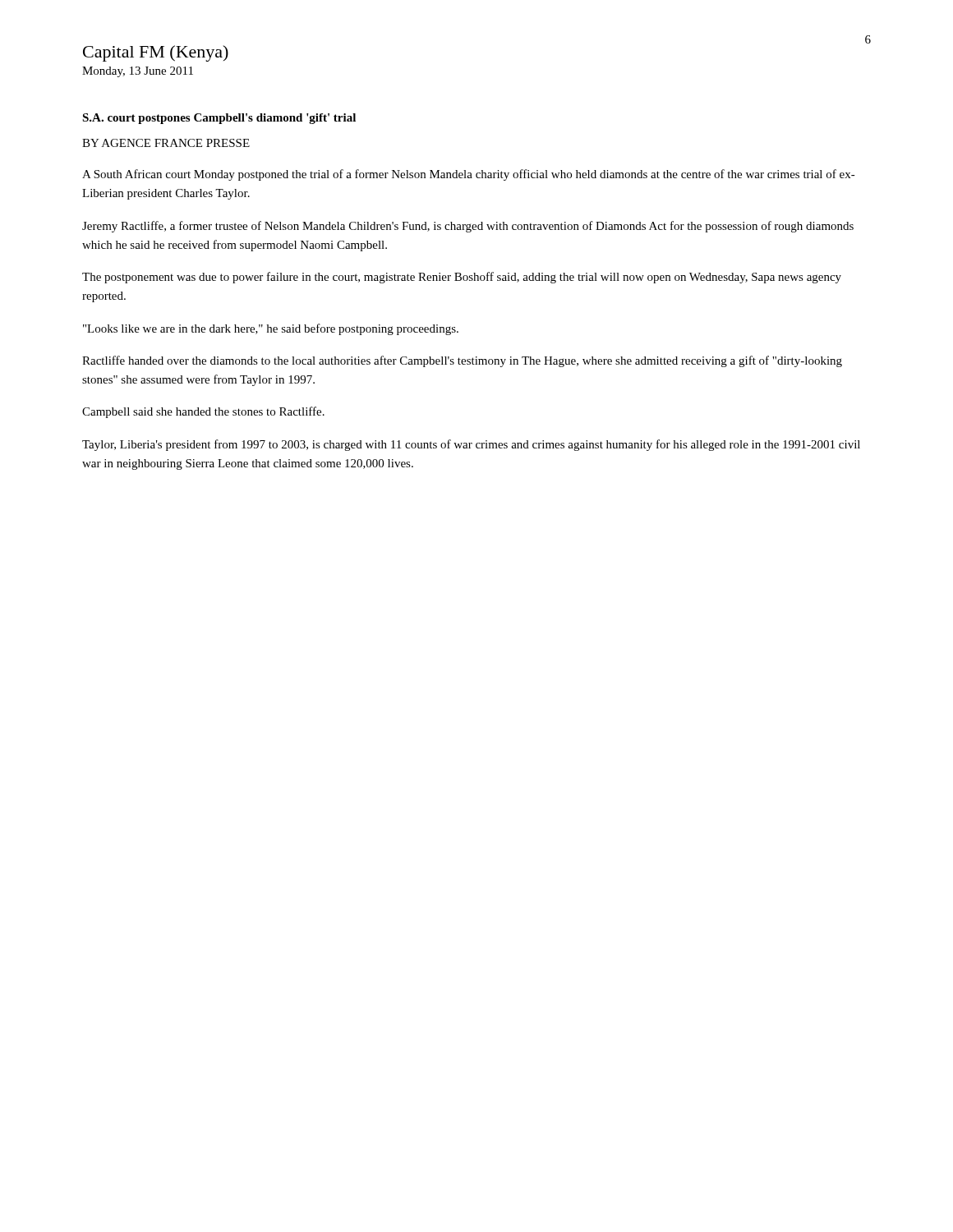Locate the region starting "Ractliffe handed over"

tap(462, 370)
